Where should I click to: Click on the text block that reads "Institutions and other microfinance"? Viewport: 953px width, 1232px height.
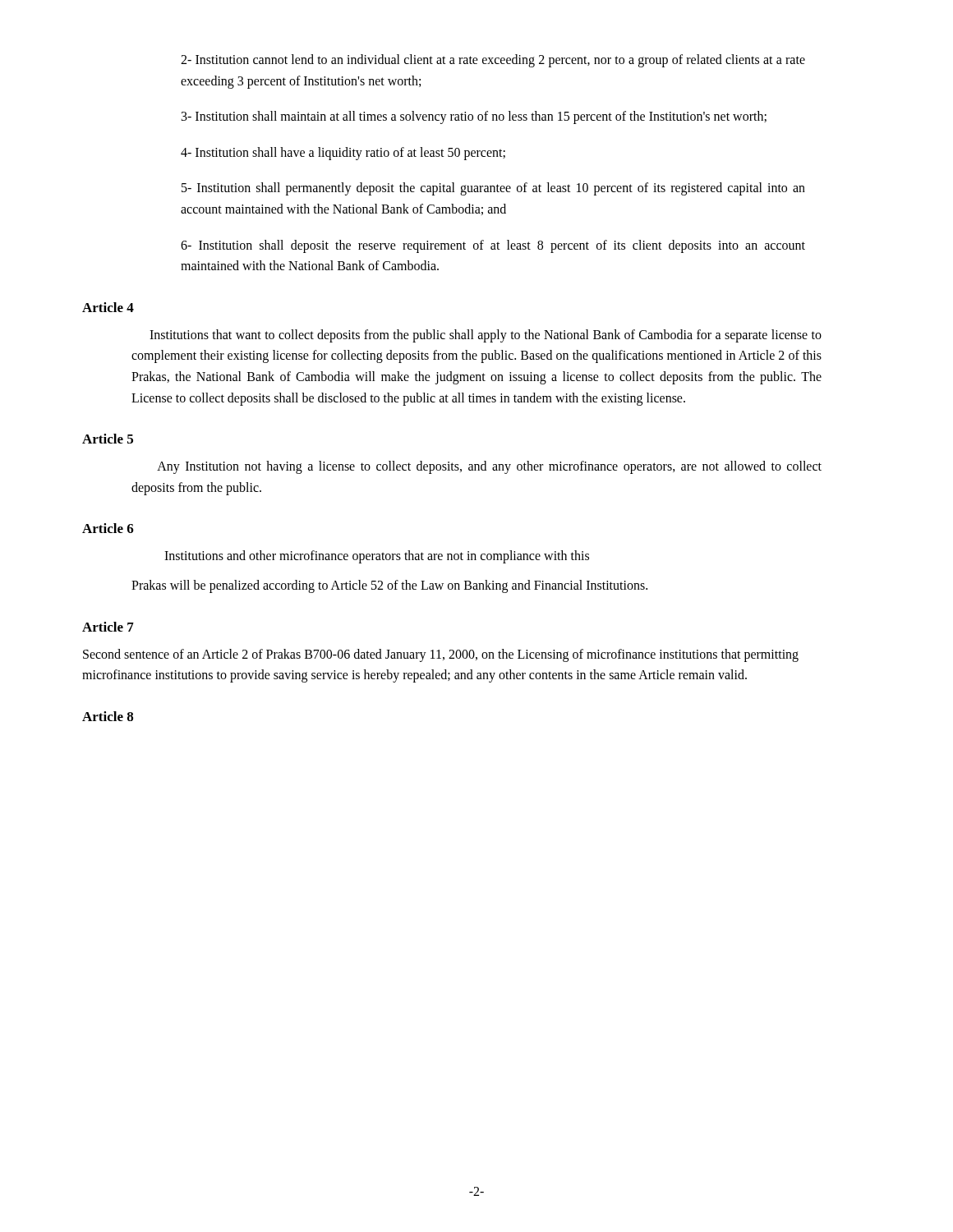pyautogui.click(x=377, y=556)
